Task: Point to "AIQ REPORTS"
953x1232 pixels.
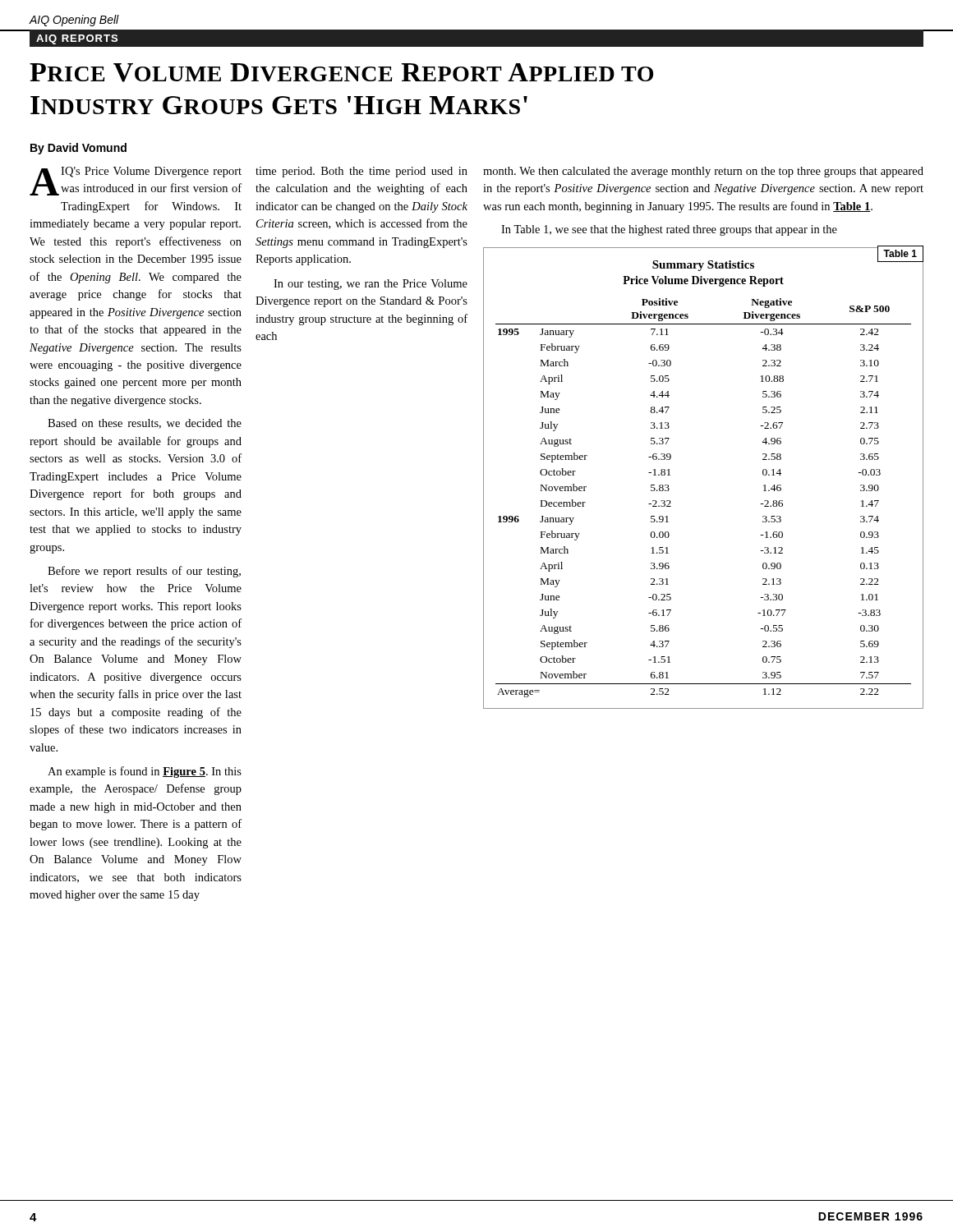Action: [77, 38]
